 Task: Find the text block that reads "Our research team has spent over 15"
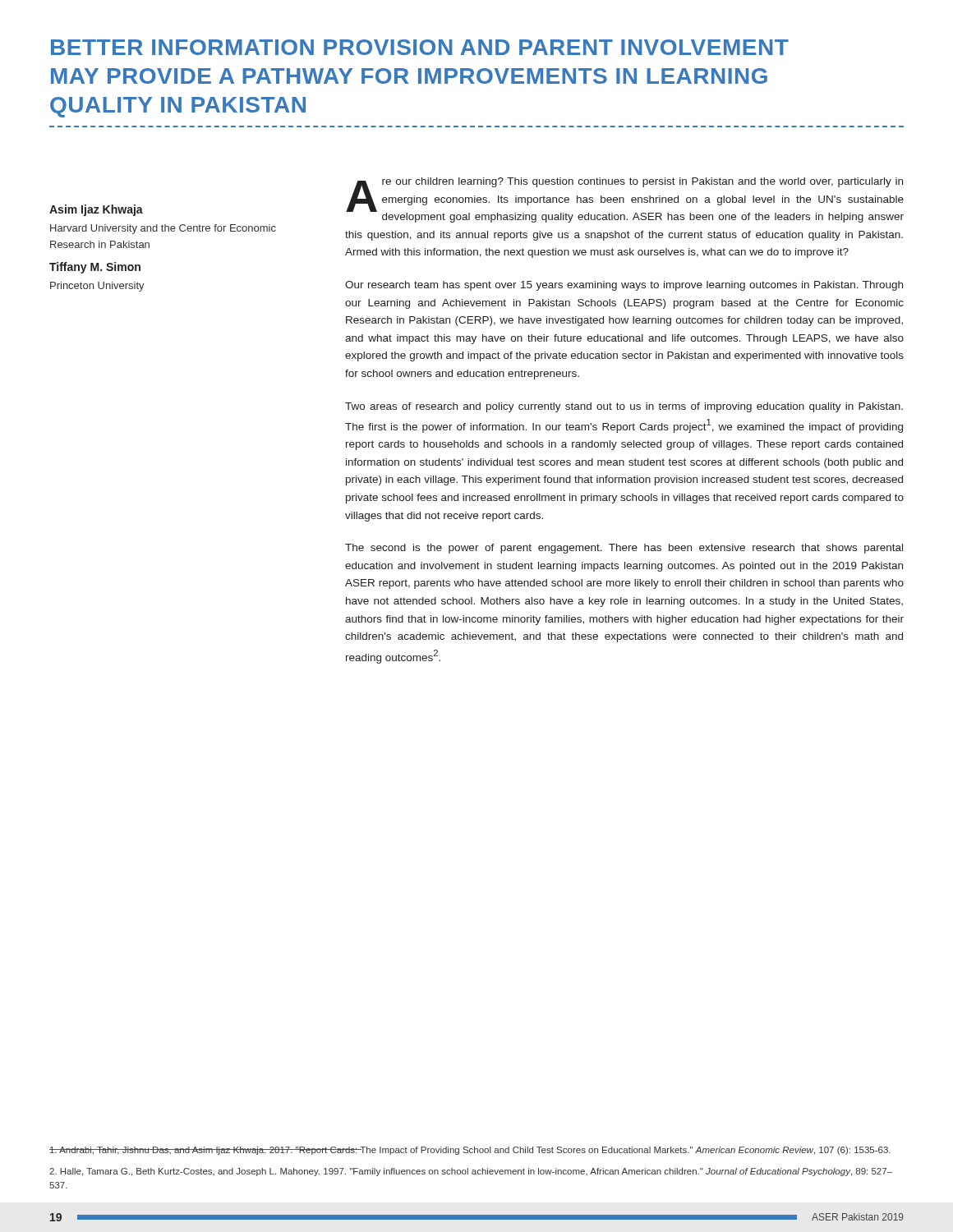coord(624,329)
